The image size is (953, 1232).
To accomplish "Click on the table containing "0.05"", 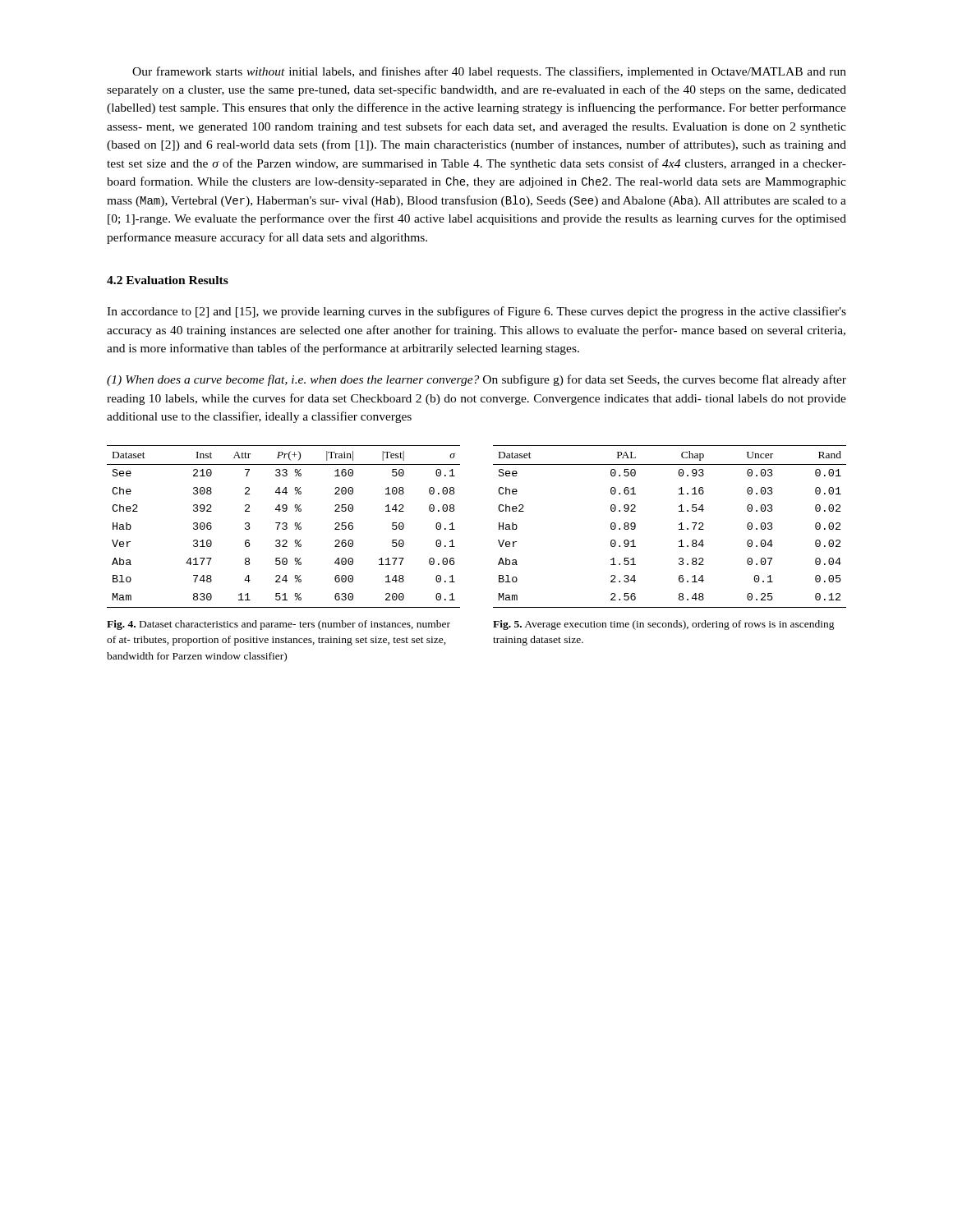I will point(670,526).
